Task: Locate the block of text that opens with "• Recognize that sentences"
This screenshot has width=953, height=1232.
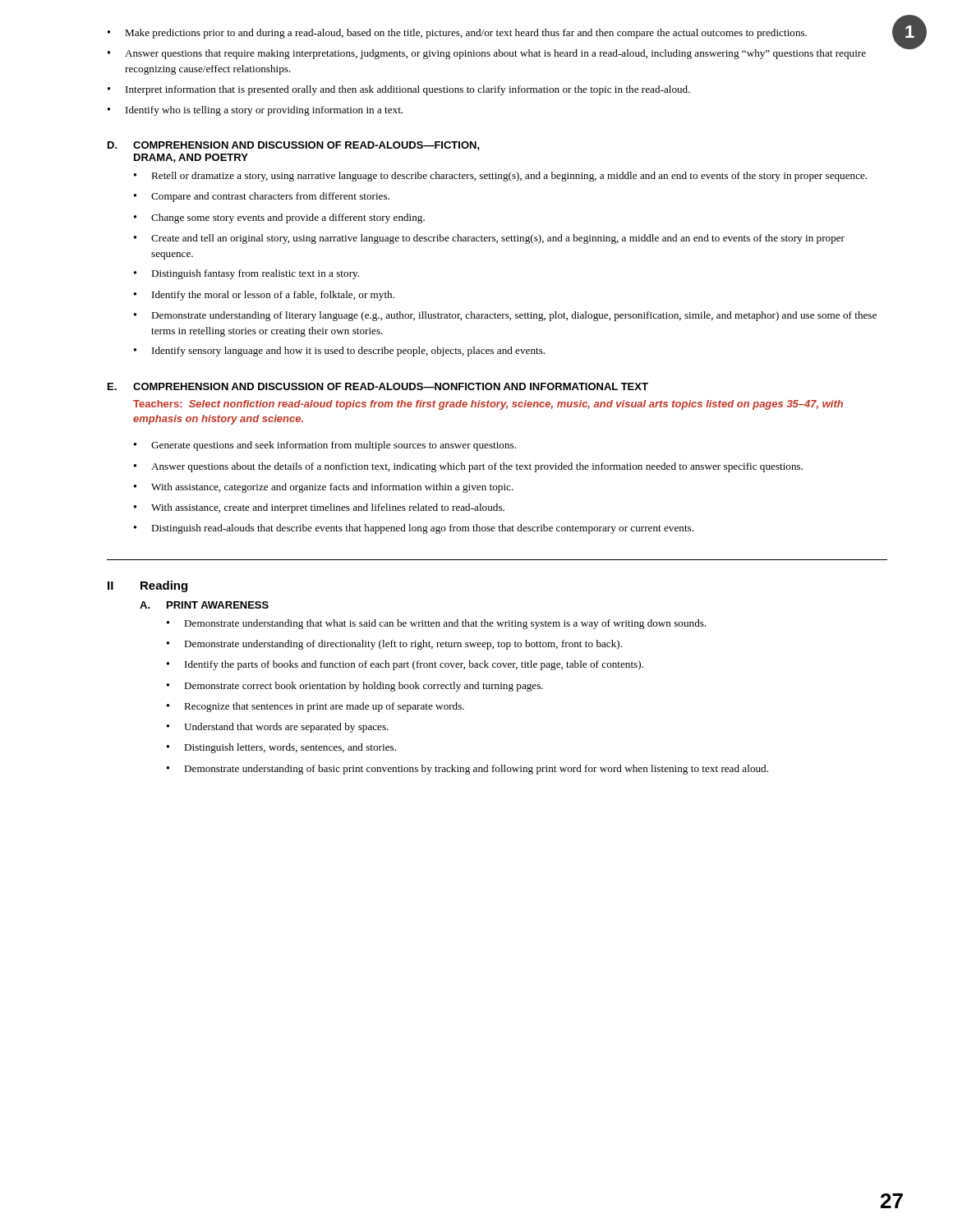Action: point(315,707)
